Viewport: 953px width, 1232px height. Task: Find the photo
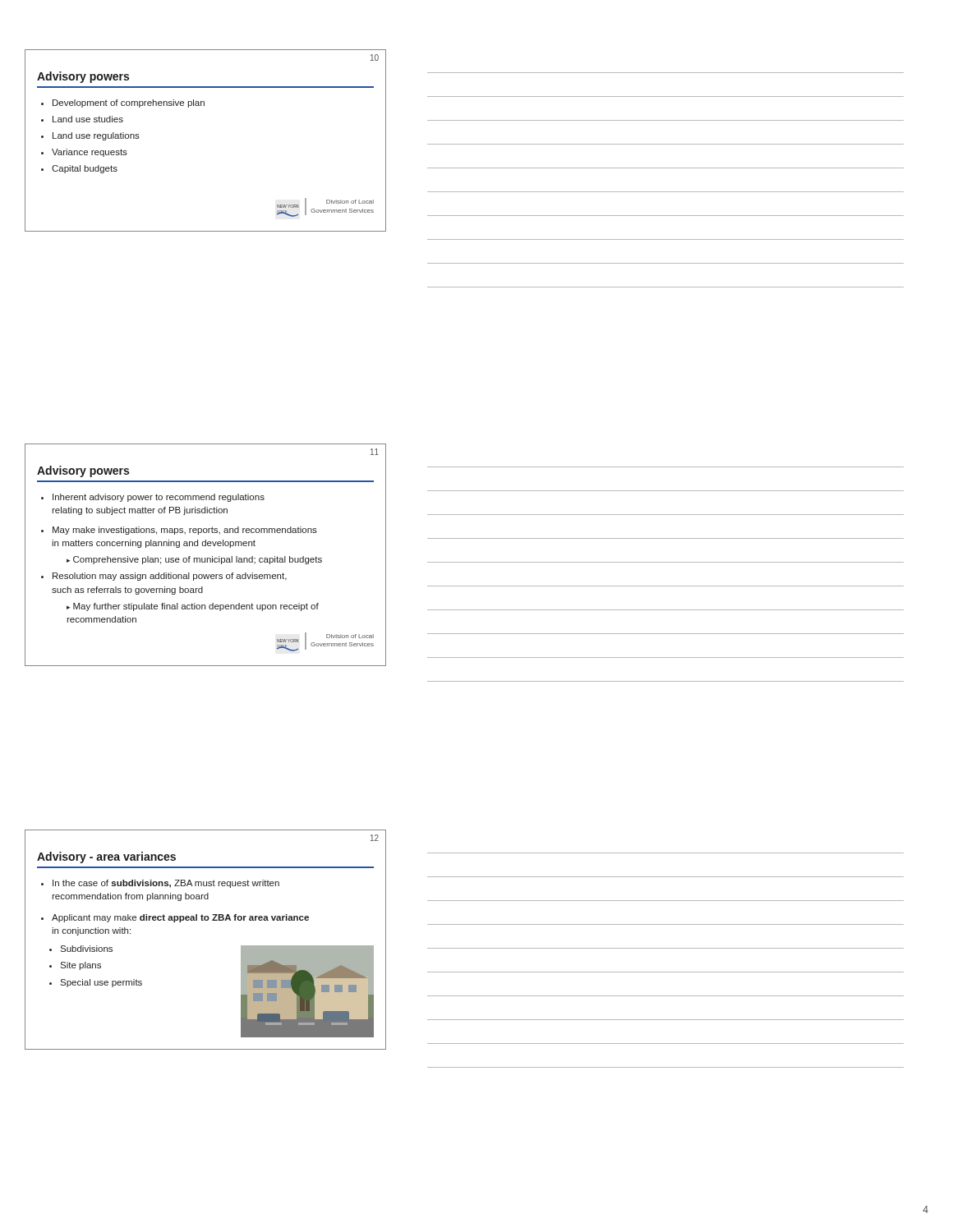click(x=307, y=992)
